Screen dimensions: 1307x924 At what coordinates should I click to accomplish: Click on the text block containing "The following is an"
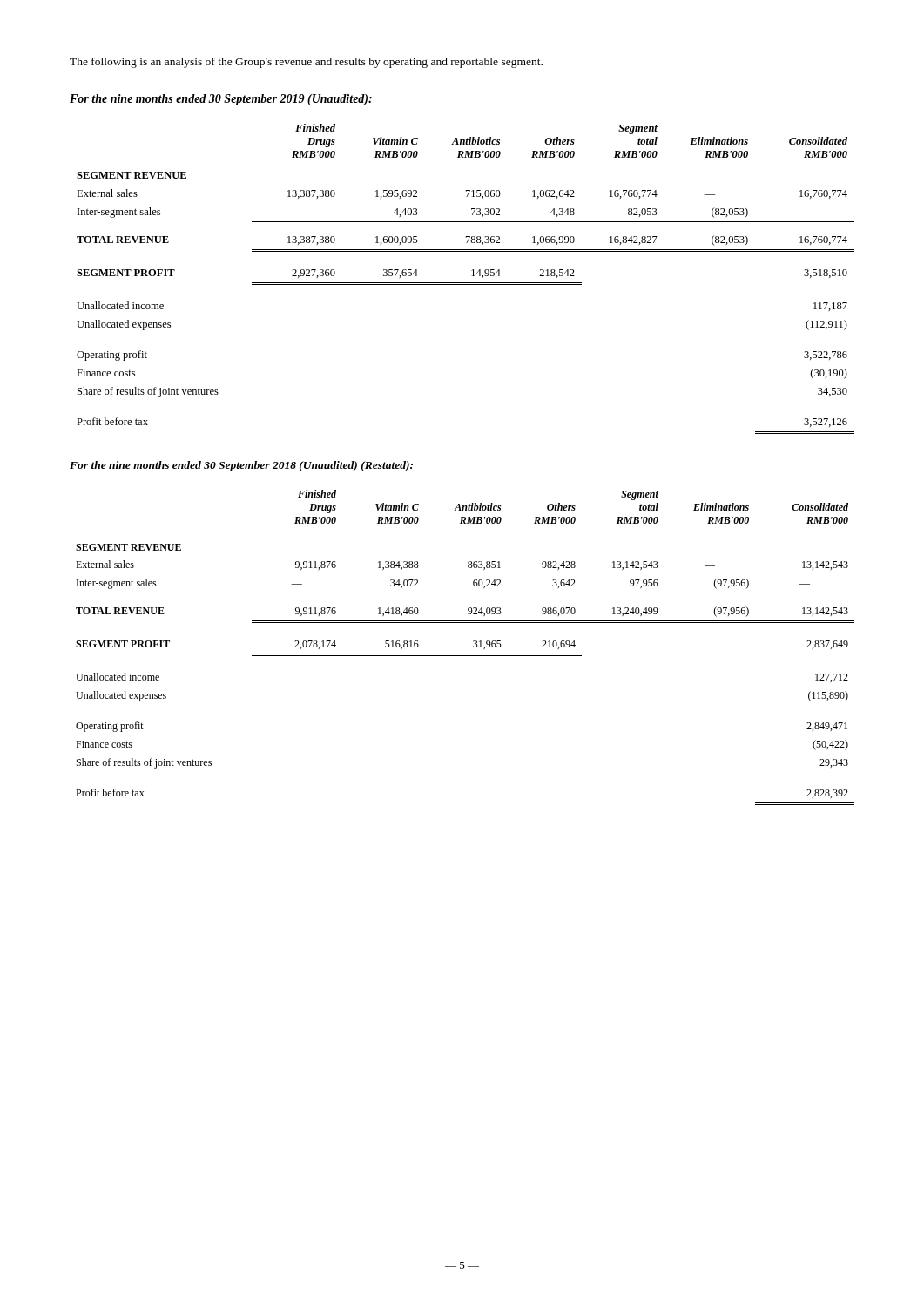click(306, 61)
